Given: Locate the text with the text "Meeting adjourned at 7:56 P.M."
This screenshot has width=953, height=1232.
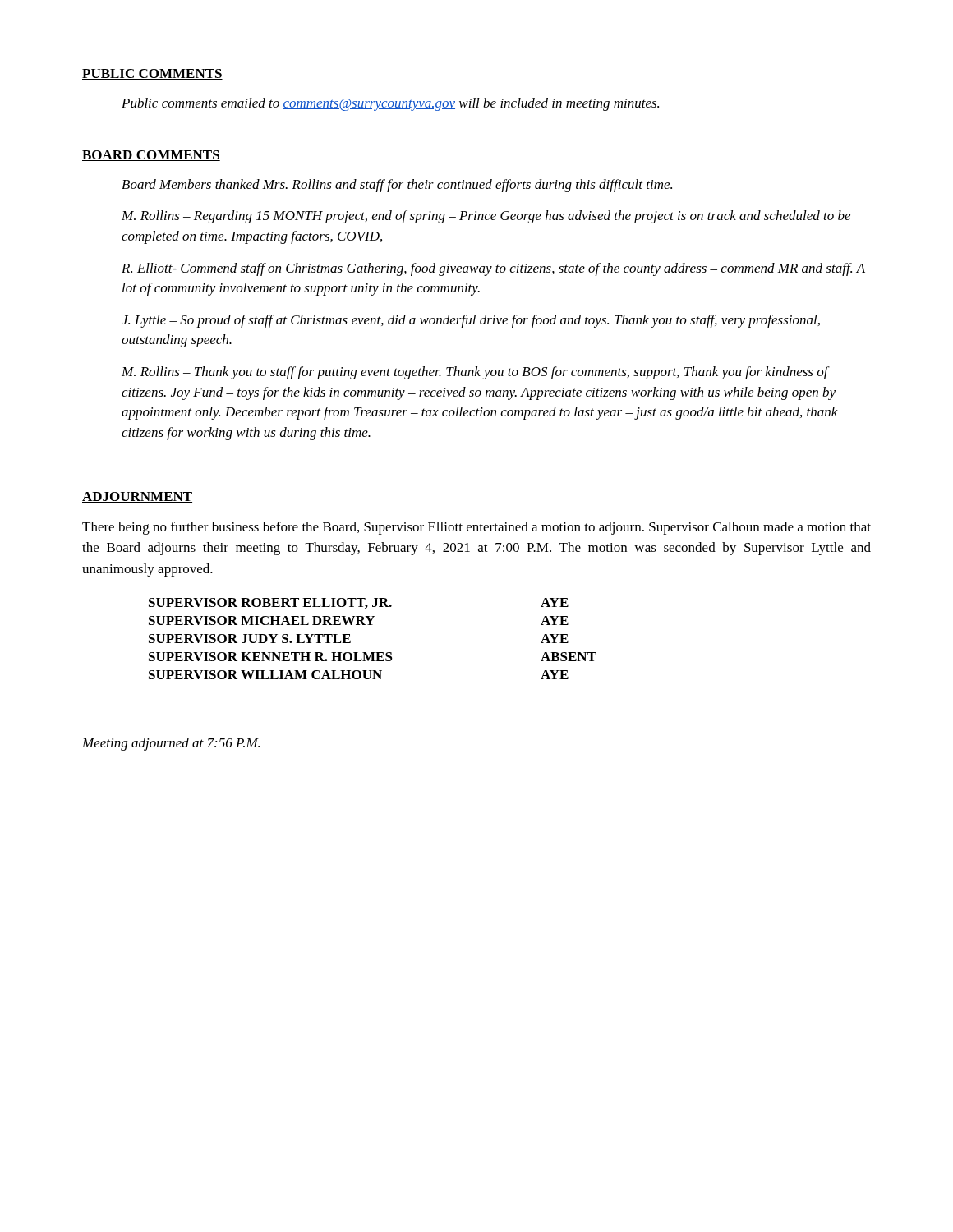Looking at the screenshot, I should pos(172,743).
